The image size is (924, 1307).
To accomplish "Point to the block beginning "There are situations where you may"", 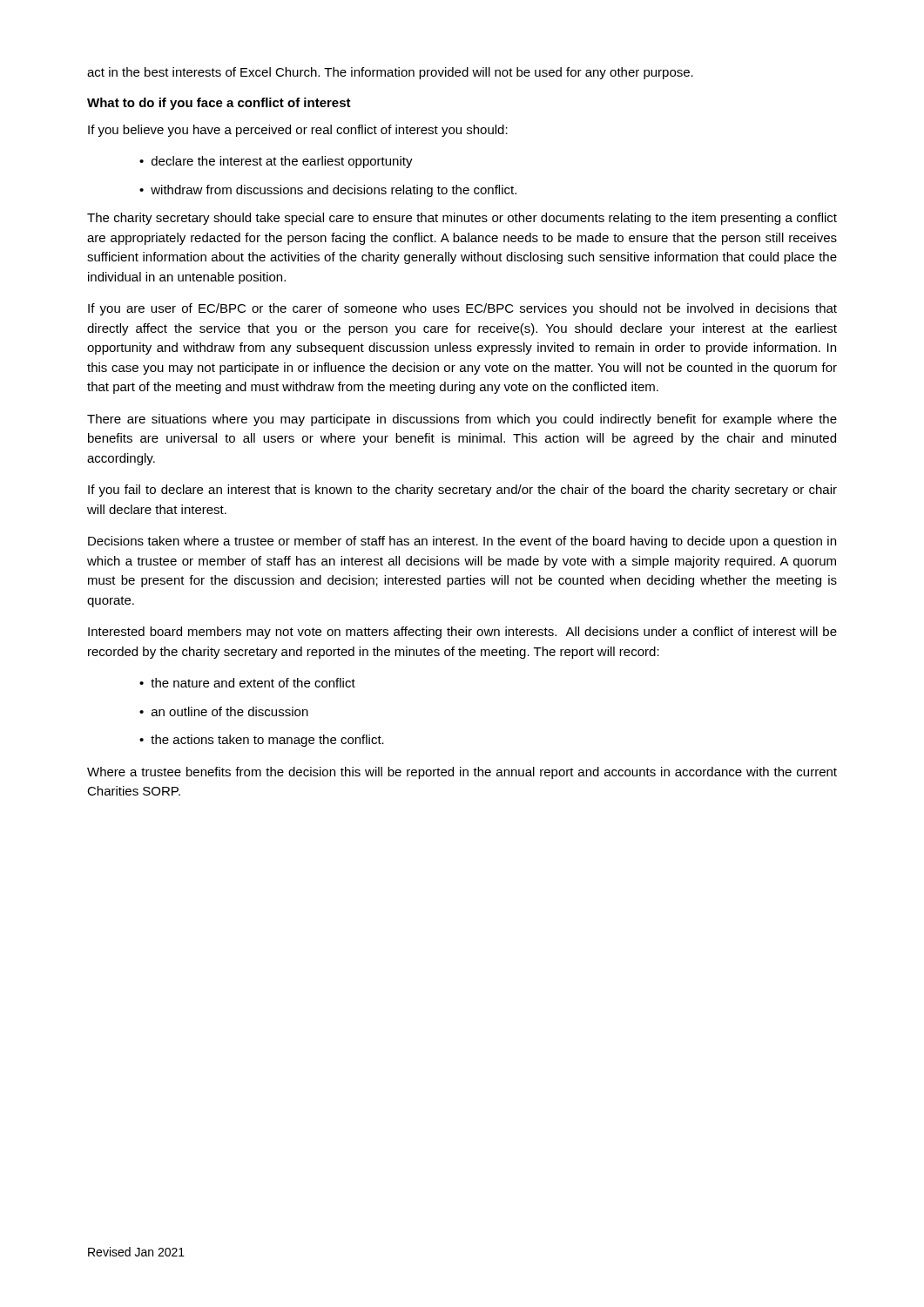I will click(x=462, y=438).
